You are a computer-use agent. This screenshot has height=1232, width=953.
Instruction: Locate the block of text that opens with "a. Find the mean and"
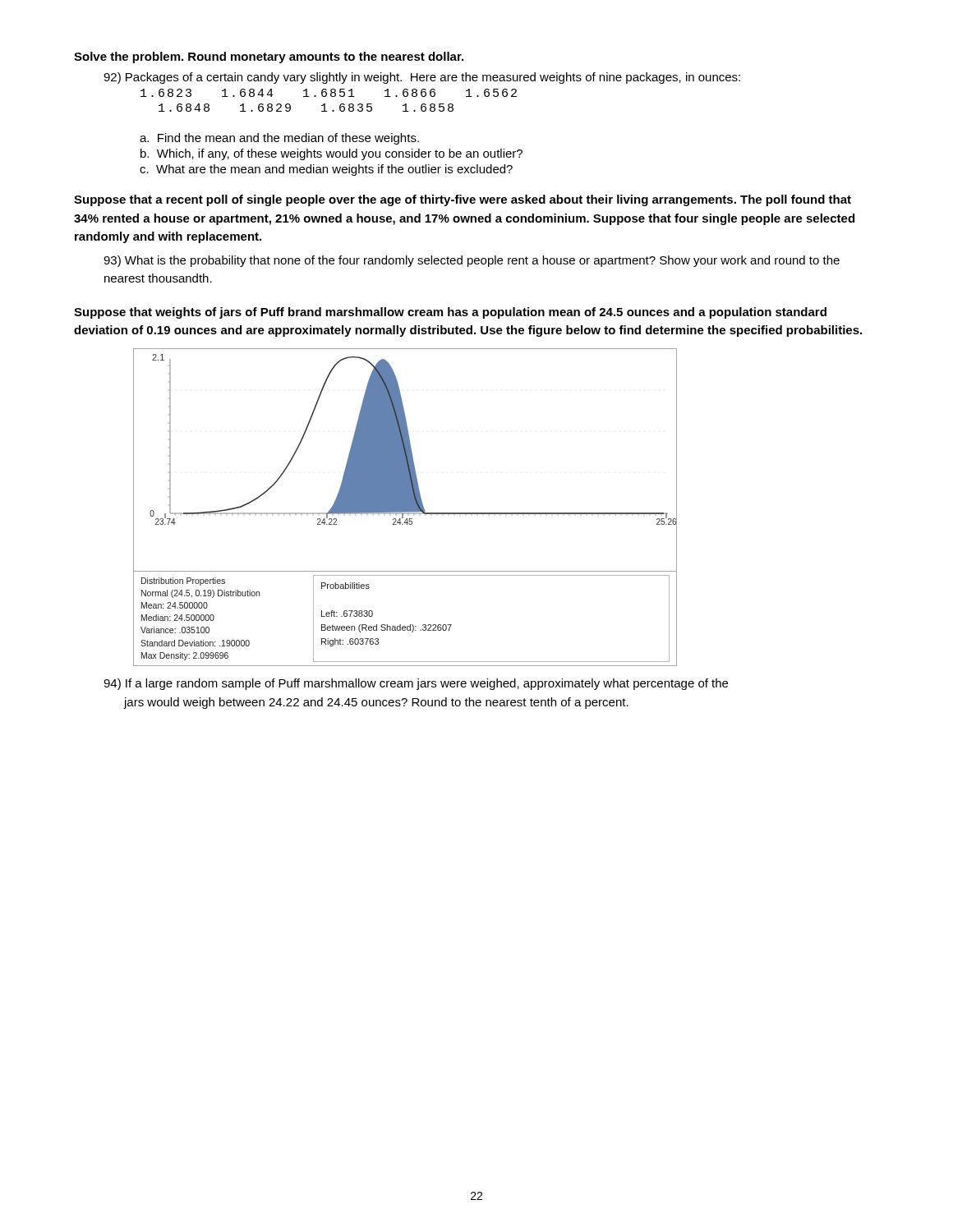280,138
